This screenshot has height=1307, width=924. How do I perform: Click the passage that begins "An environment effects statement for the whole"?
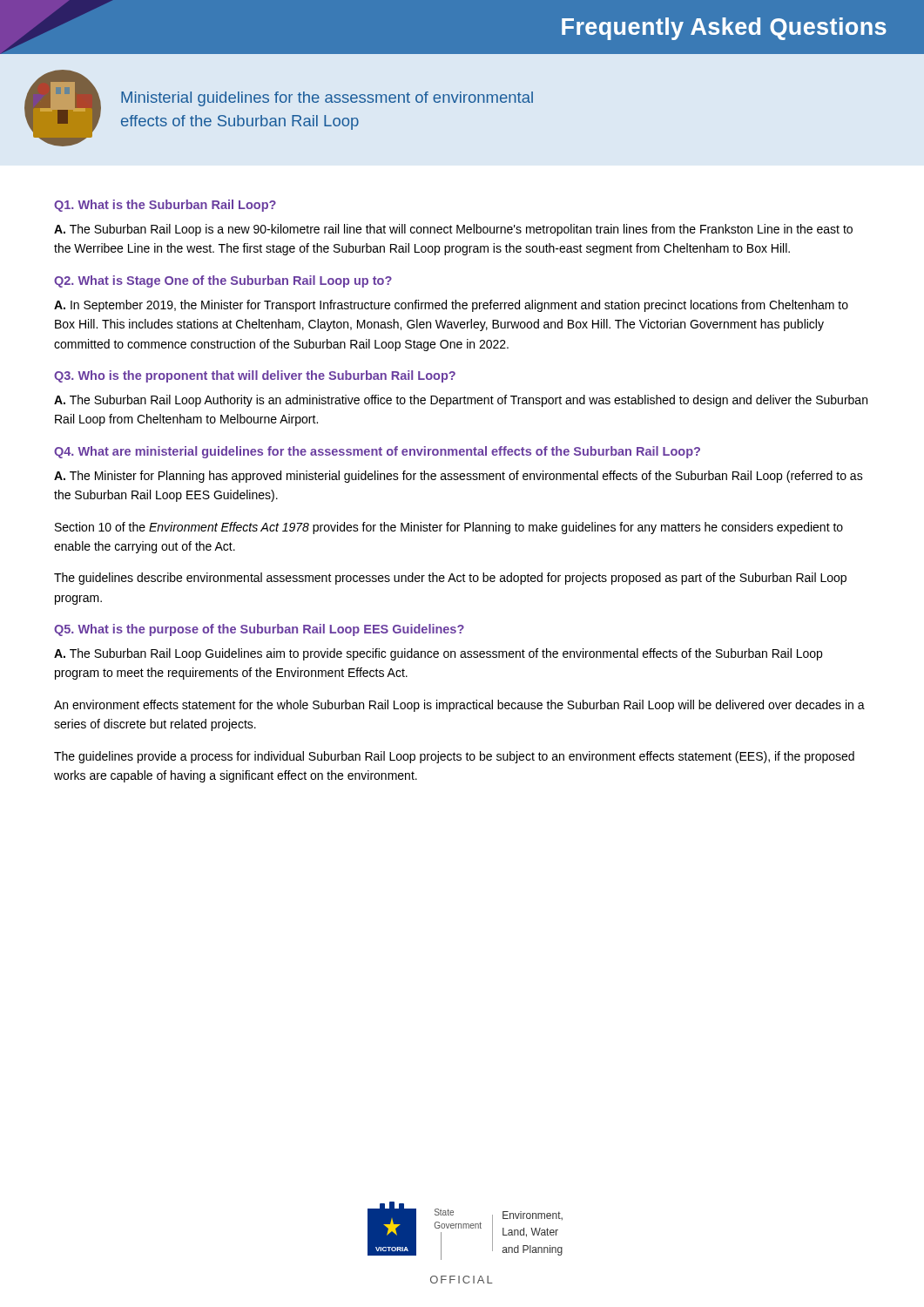pyautogui.click(x=459, y=715)
